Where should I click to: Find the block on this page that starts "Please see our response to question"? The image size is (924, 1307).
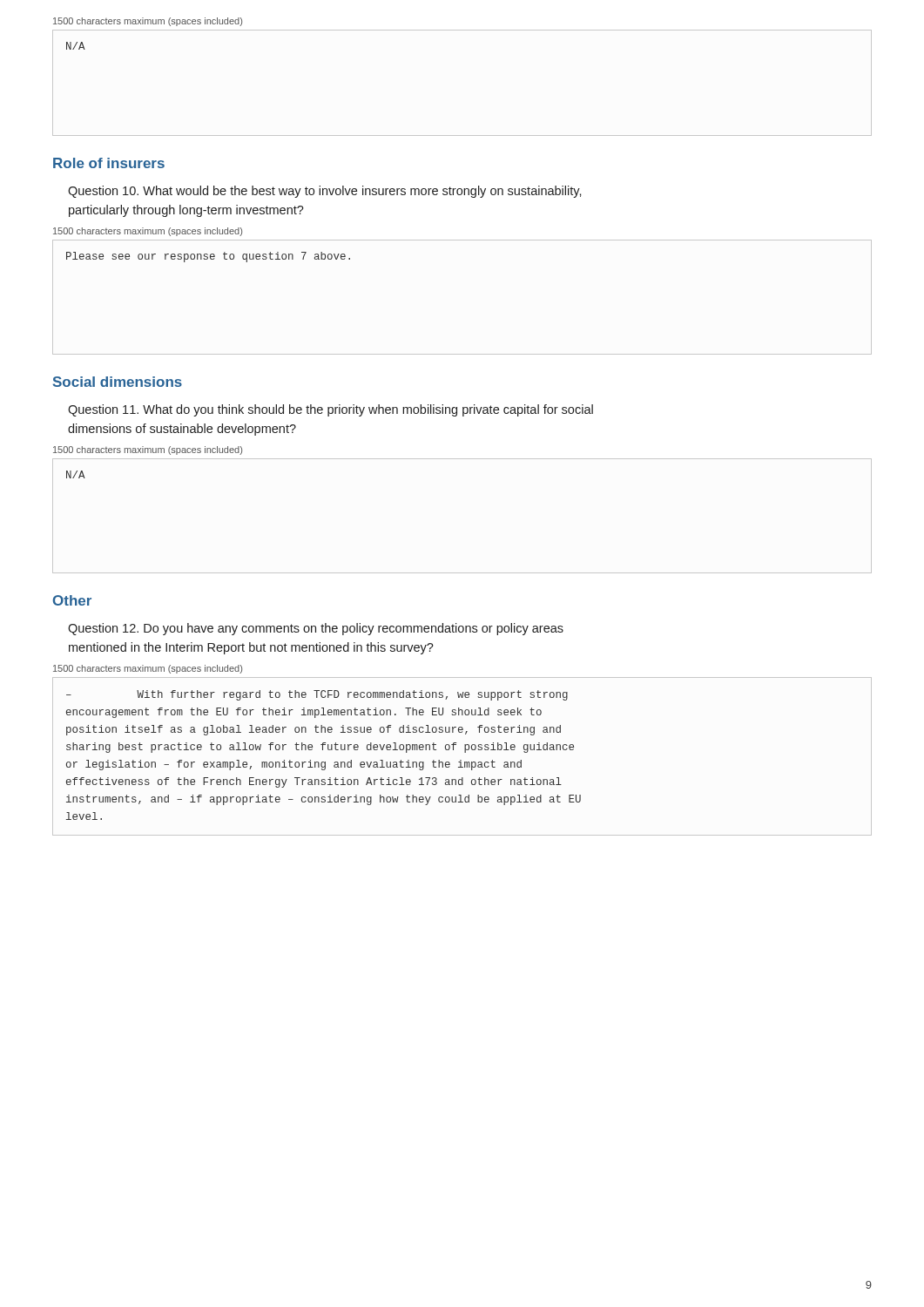(209, 257)
